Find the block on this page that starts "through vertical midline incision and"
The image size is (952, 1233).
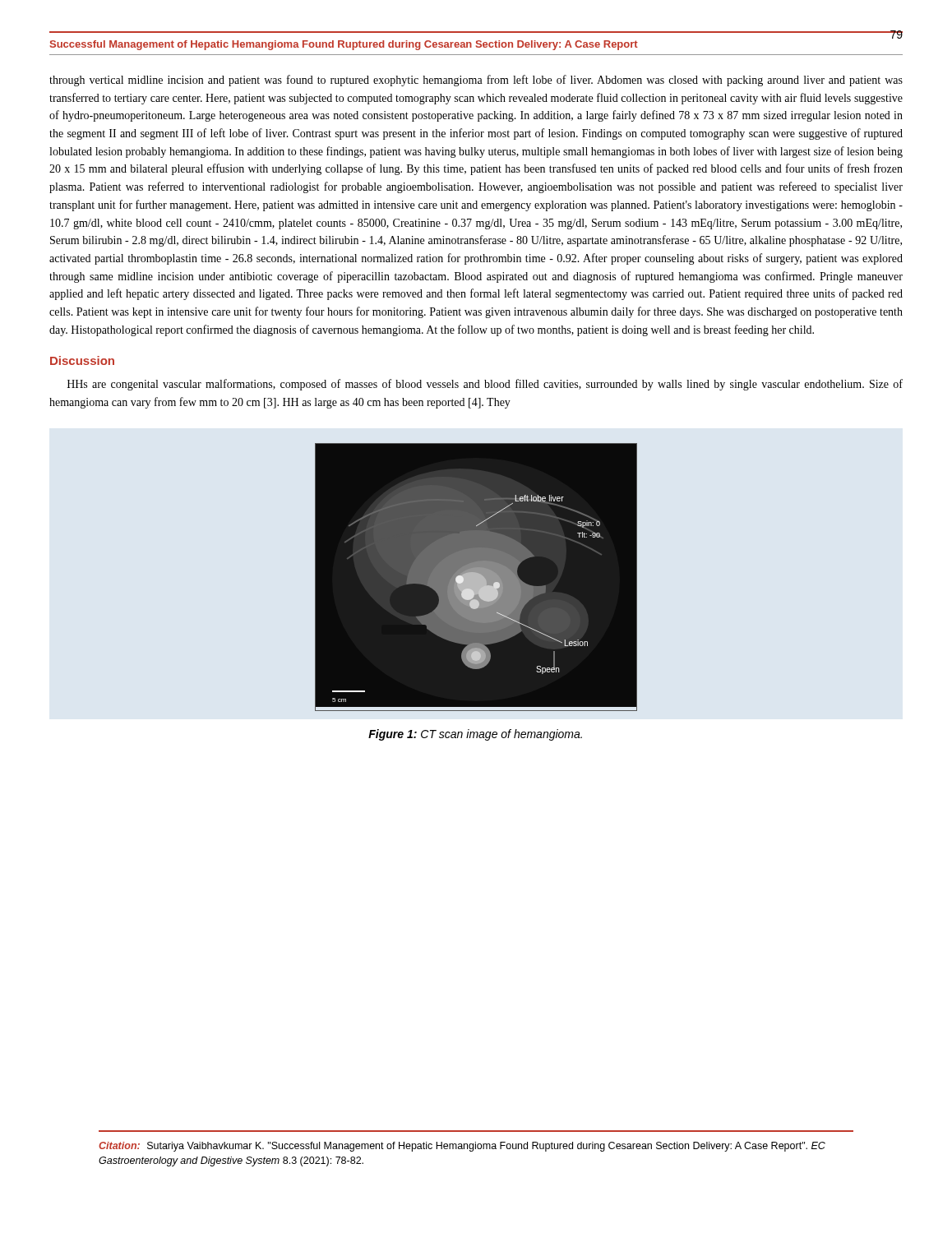476,205
